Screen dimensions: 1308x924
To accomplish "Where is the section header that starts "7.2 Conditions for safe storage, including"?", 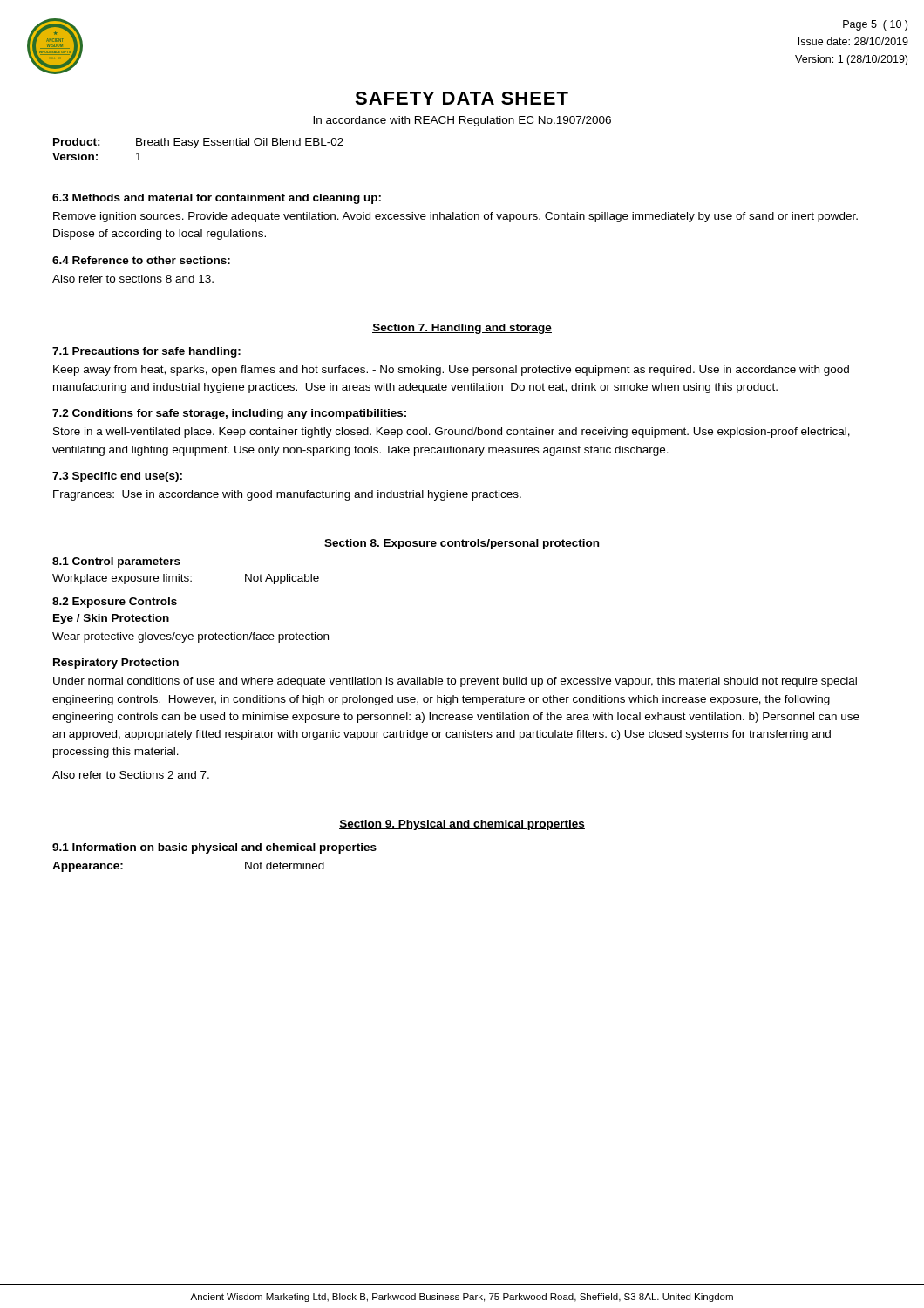I will (230, 413).
